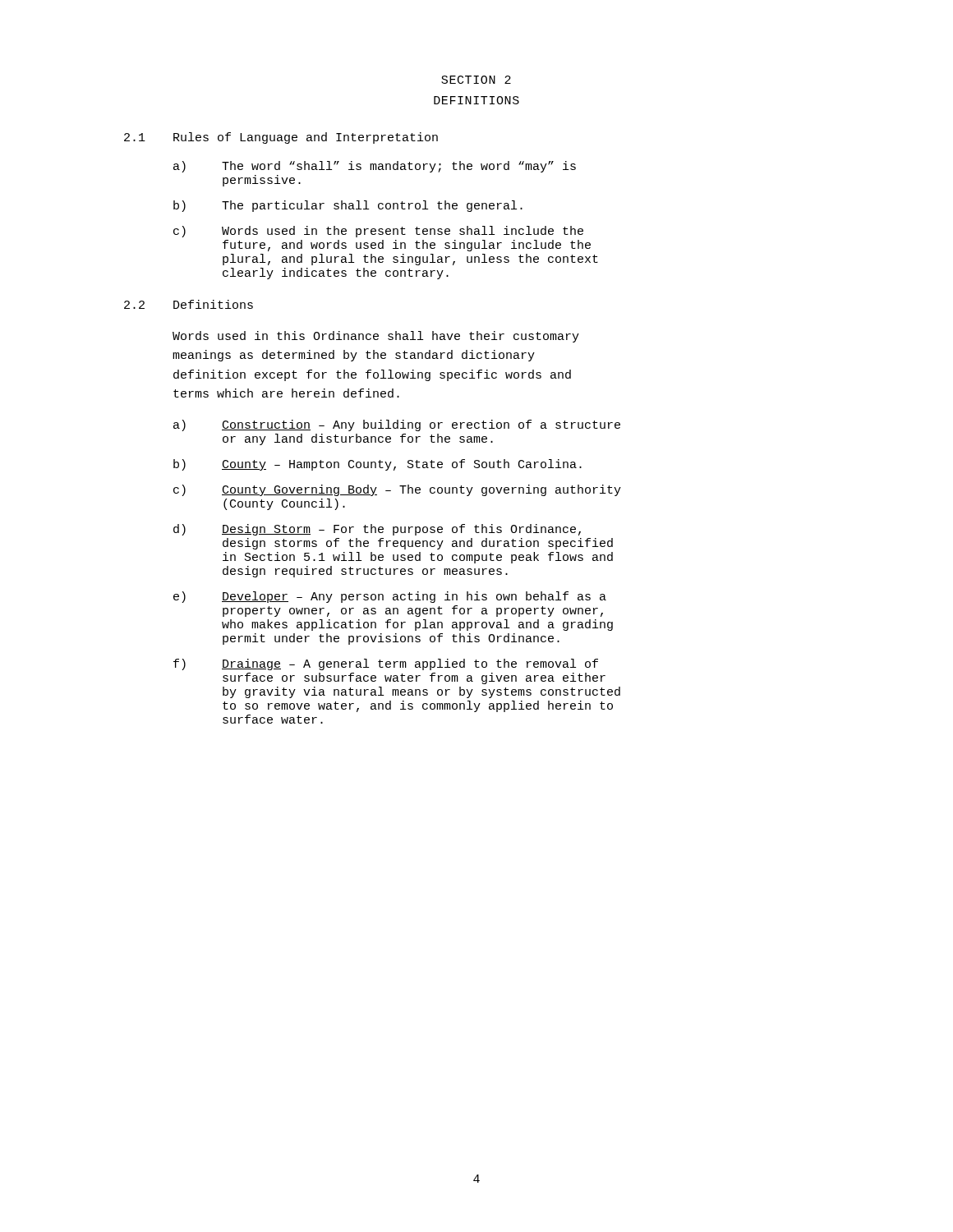Point to the text block starting "2.1 Rules of Language and Interpretation"
This screenshot has width=953, height=1232.
[281, 138]
